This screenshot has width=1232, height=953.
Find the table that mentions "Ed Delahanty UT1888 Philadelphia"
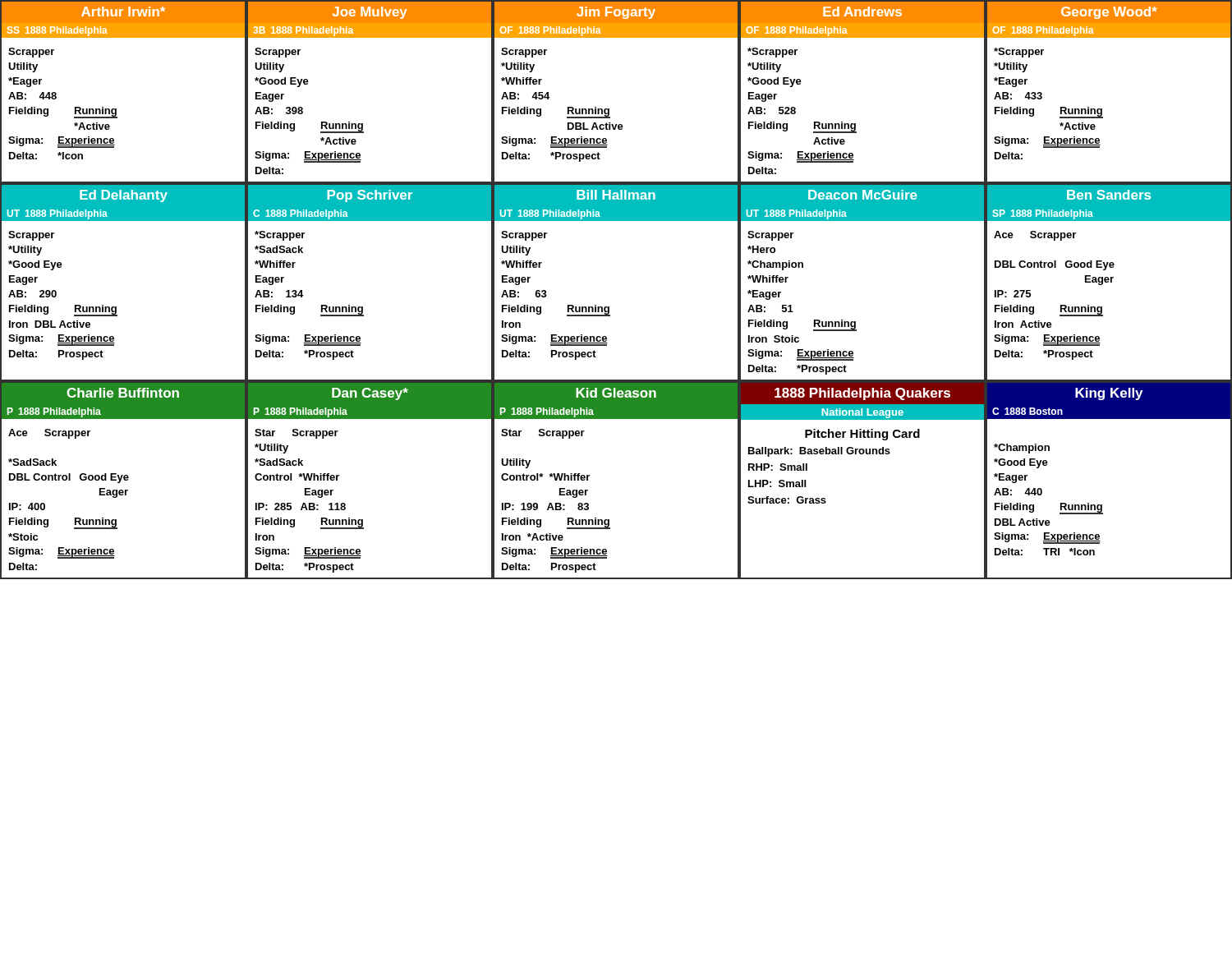coord(123,282)
